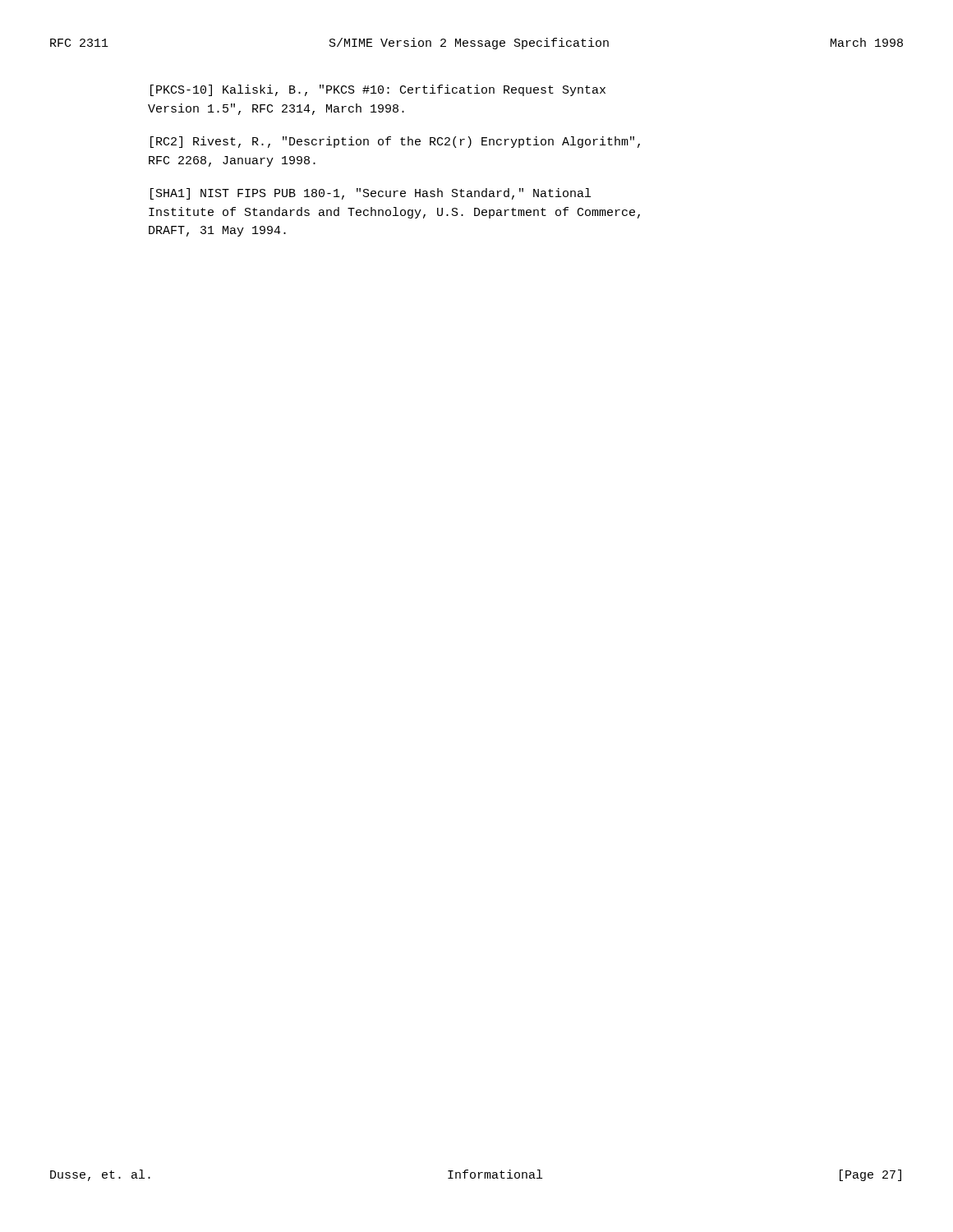
Task: Find the text starting "[RC2] Rivest, R.,"
Action: point(396,152)
